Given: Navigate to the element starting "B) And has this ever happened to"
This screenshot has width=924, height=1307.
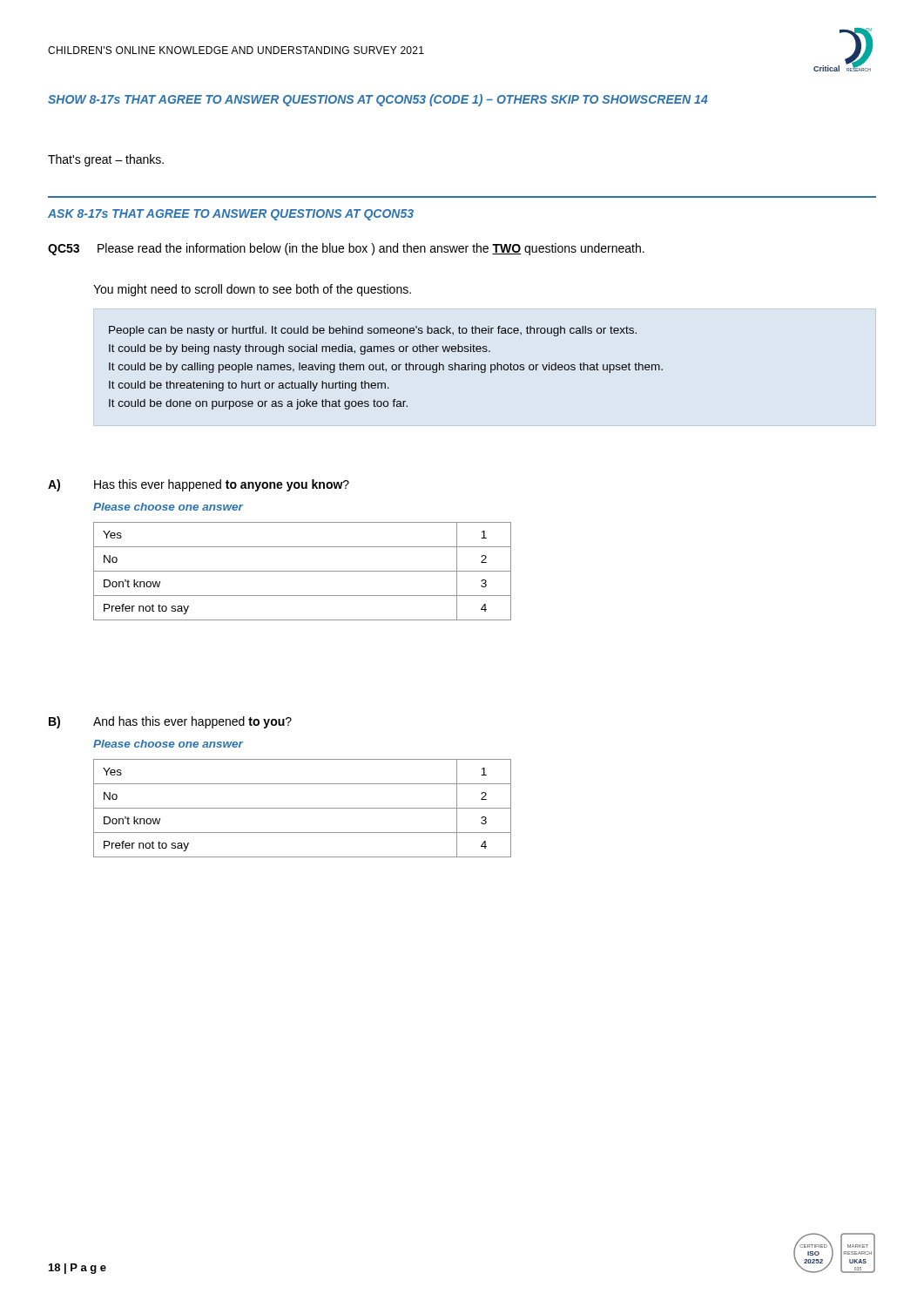Looking at the screenshot, I should click(462, 786).
